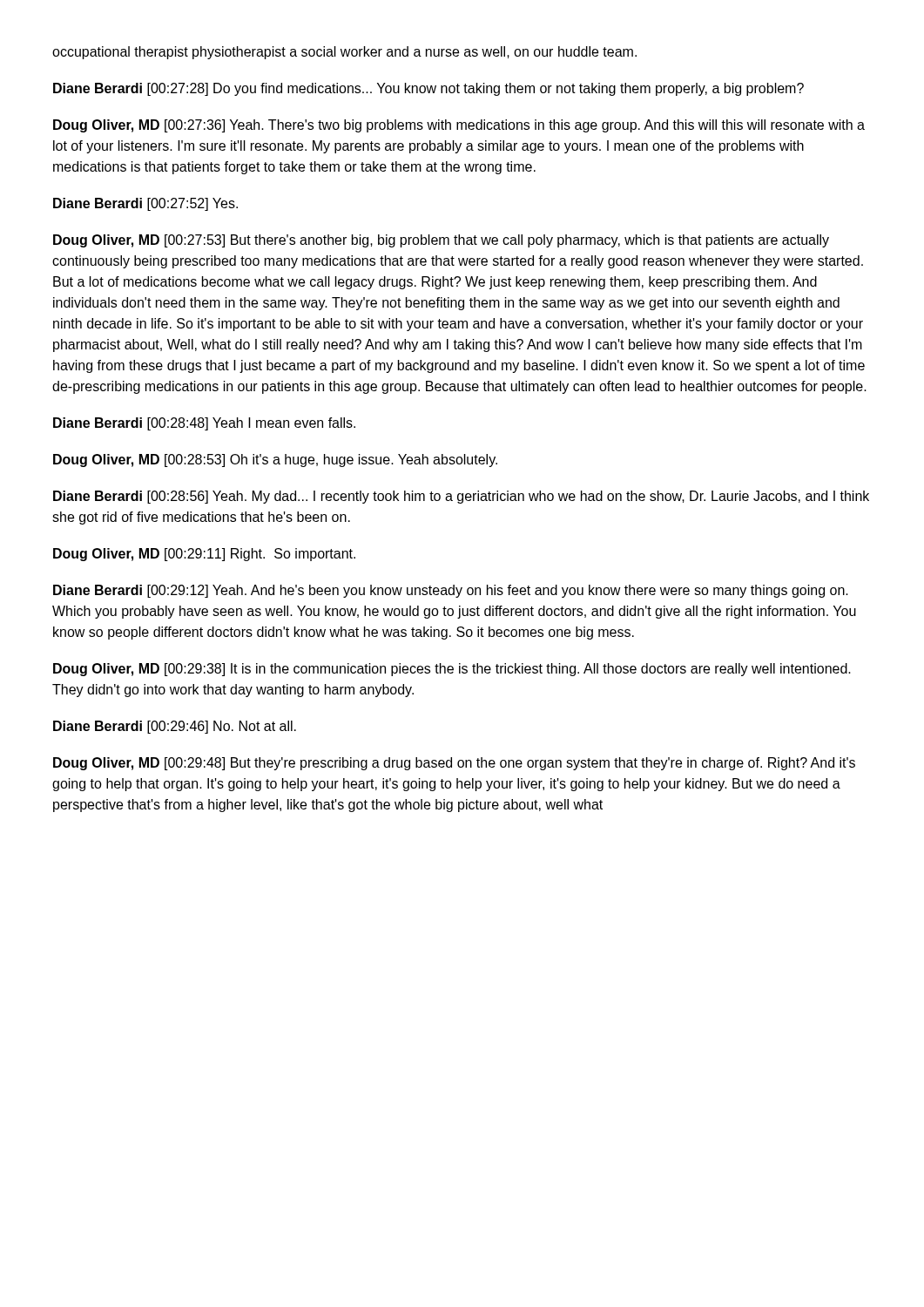This screenshot has height=1307, width=924.
Task: Point to the block beginning "Doug Oliver, MD [00:29:38] It is in the"
Action: [452, 679]
